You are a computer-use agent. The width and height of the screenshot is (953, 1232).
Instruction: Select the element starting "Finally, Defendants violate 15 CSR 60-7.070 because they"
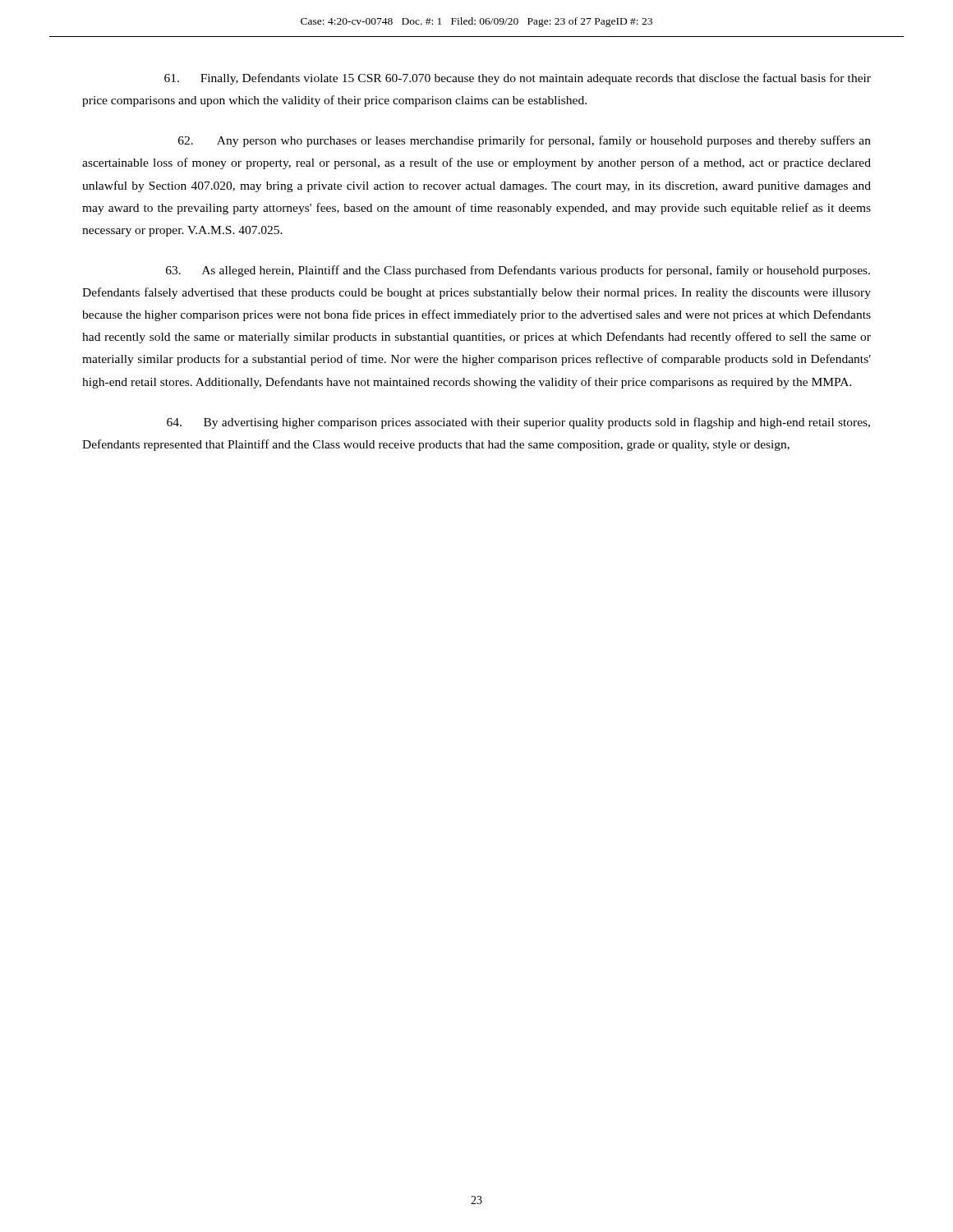[476, 89]
